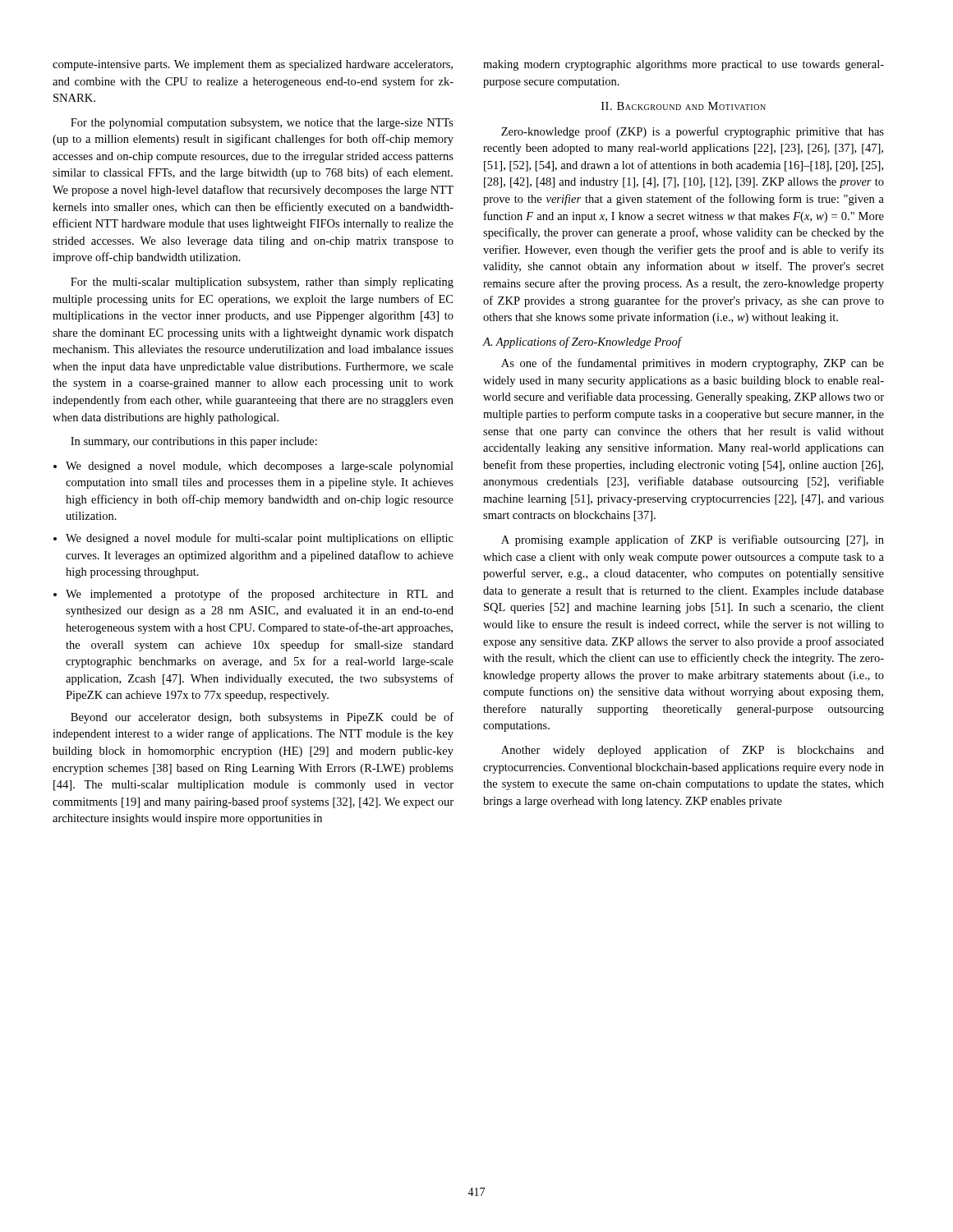
Task: Point to the section header beginning "II. Background and"
Action: (x=684, y=106)
